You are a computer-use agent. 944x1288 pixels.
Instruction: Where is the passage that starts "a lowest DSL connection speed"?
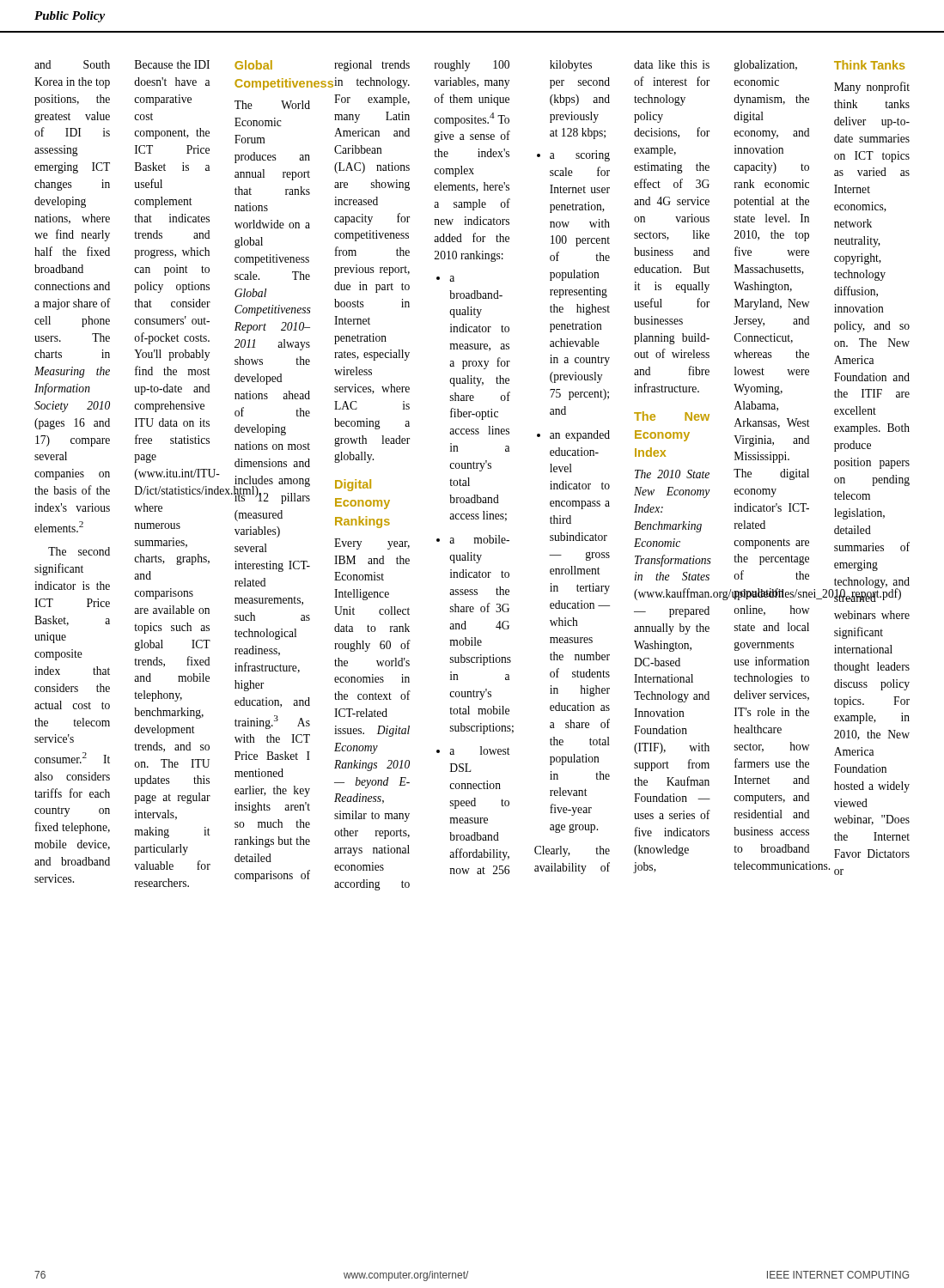click(x=457, y=66)
